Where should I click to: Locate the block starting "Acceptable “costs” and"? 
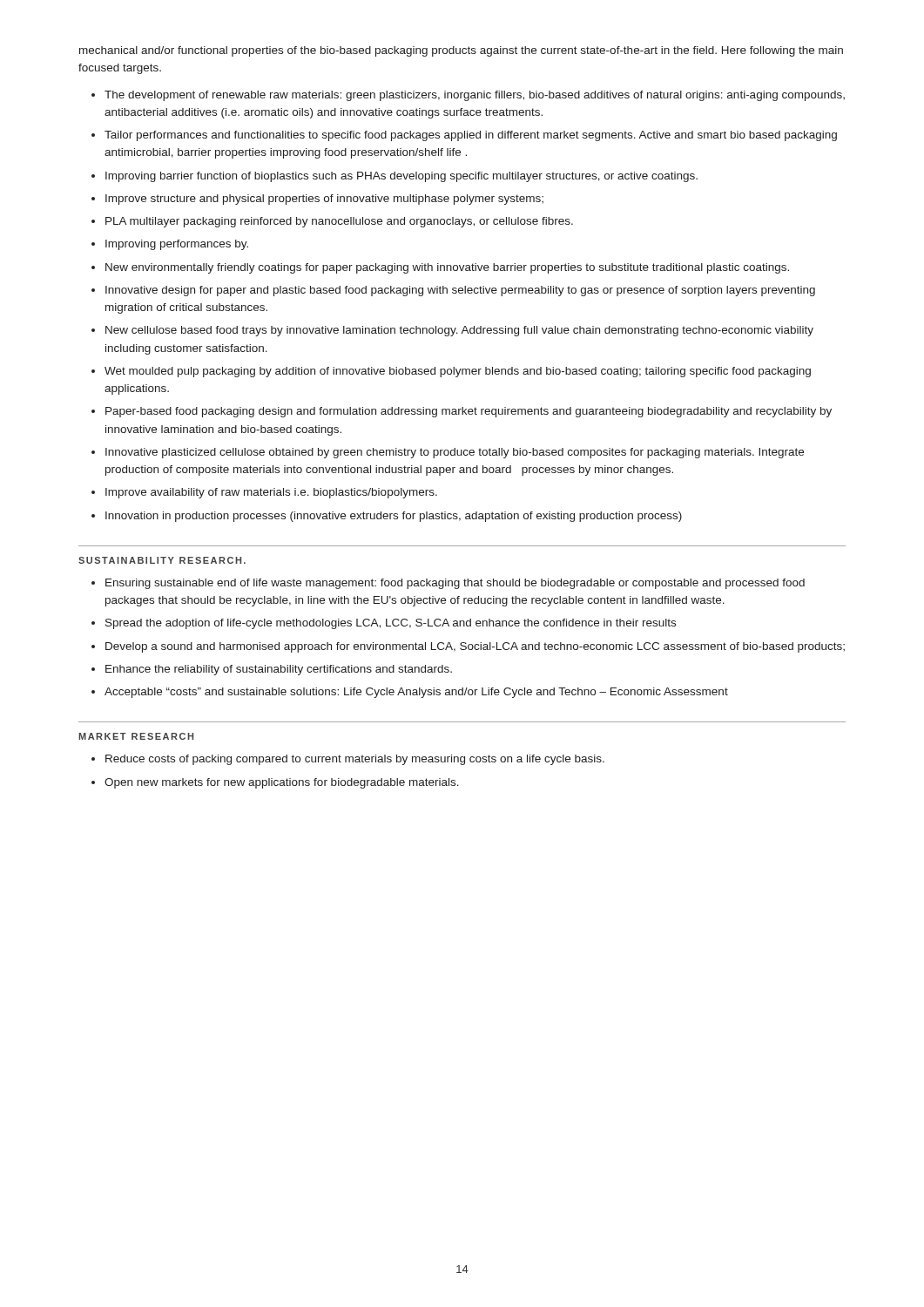click(416, 691)
